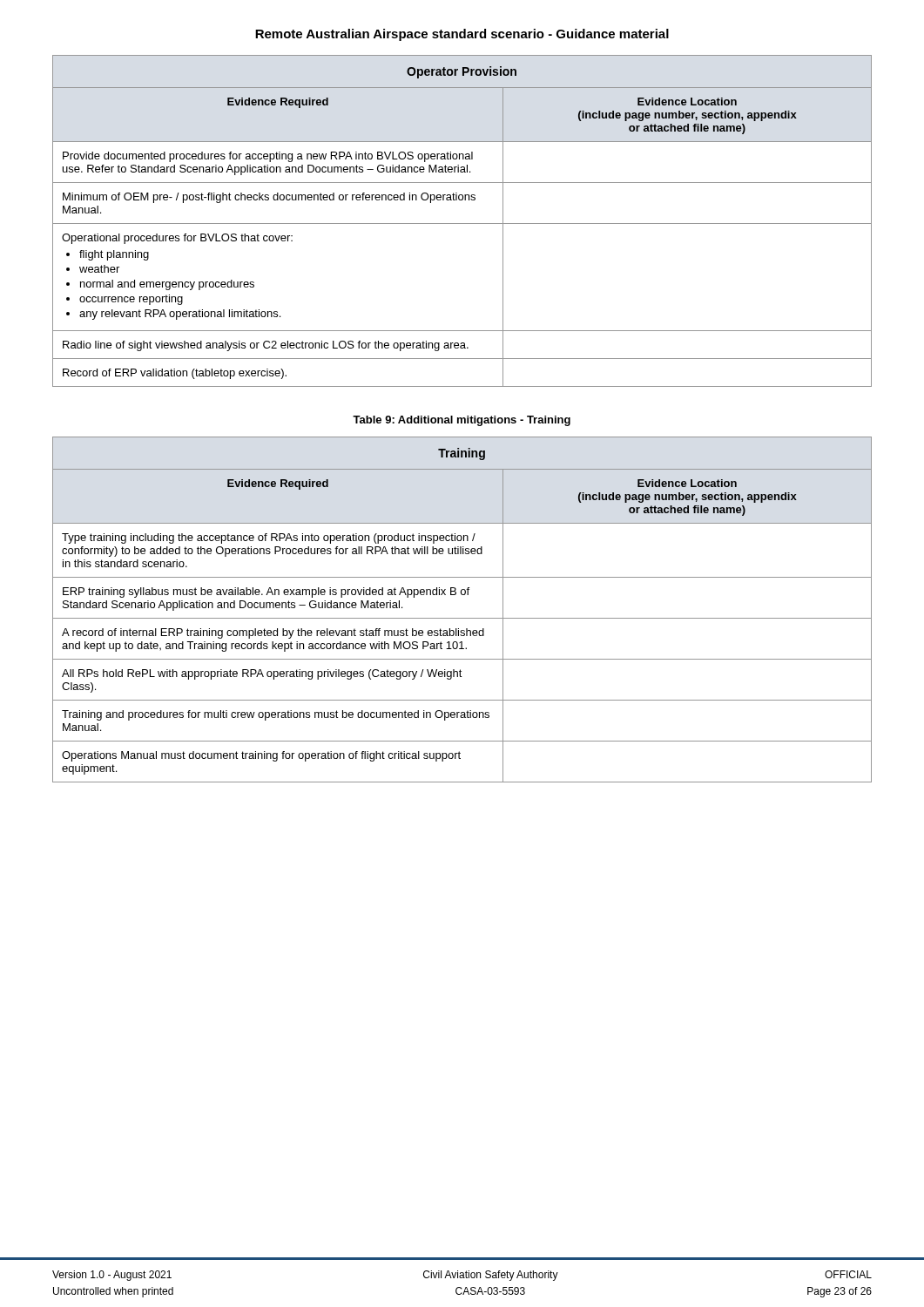Locate the table with the text "ERP training syllabus must be"
The image size is (924, 1307).
(462, 610)
